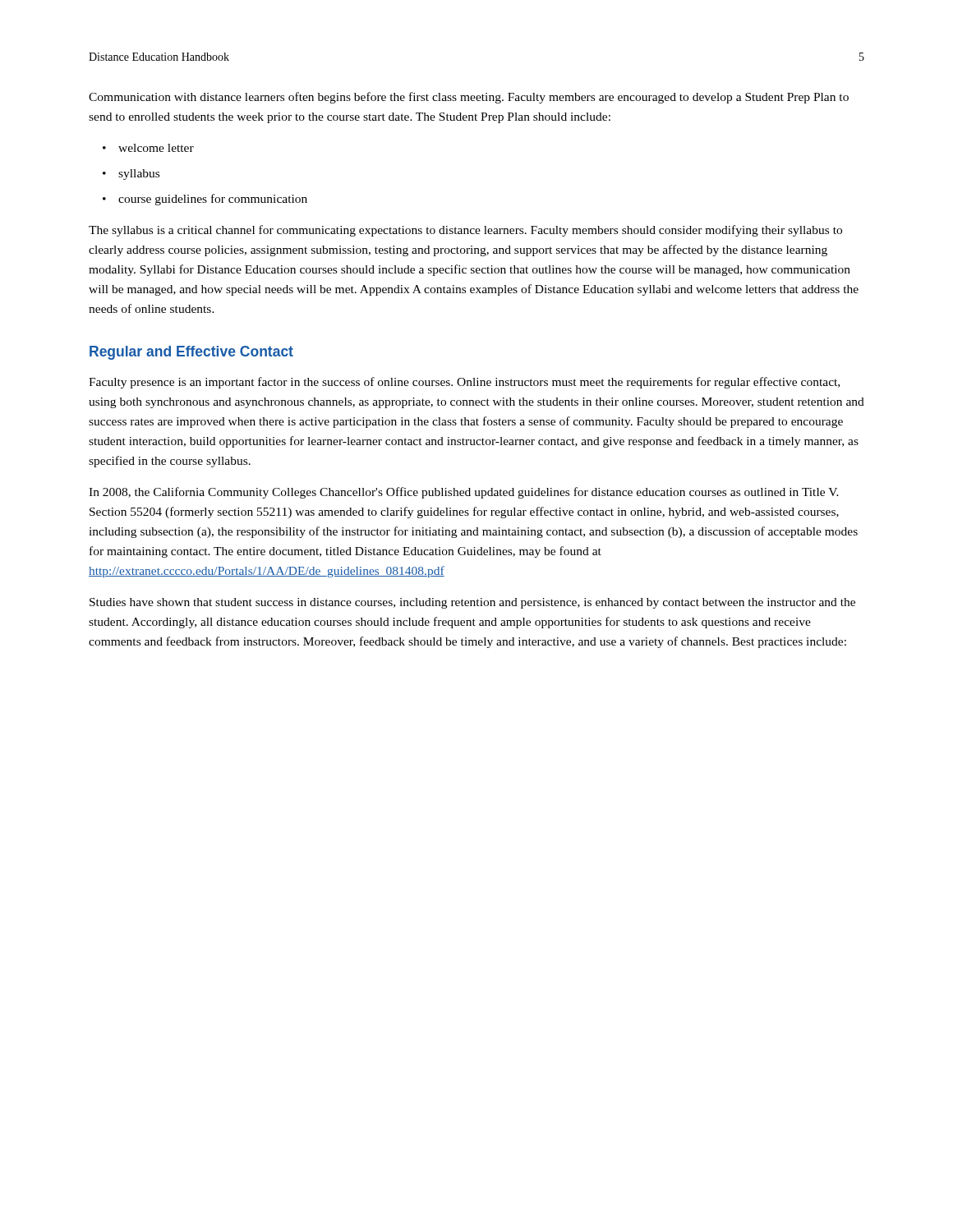The width and height of the screenshot is (953, 1232).
Task: Click on the region starting "The syllabus is"
Action: tap(474, 269)
